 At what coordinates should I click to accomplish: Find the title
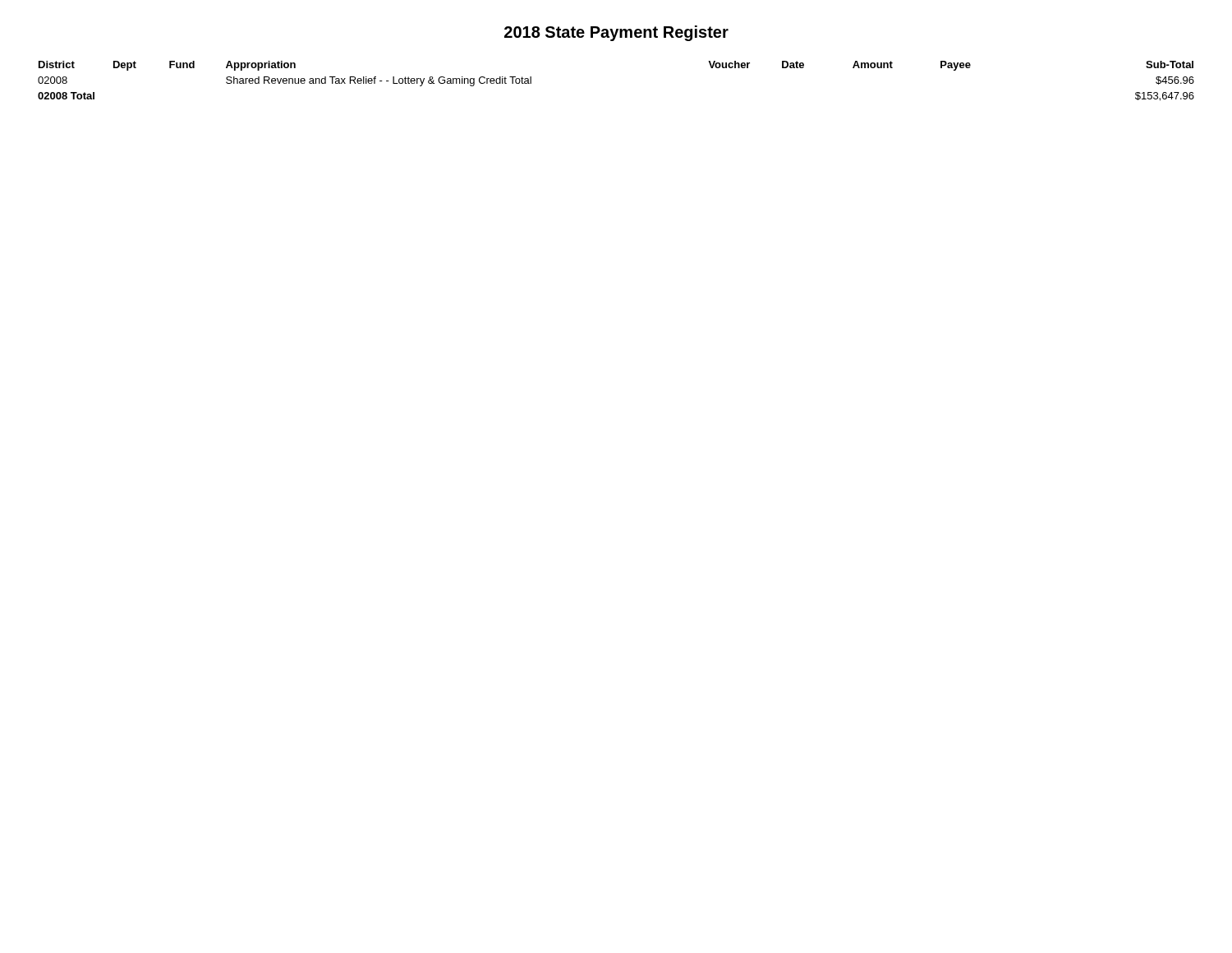[x=616, y=32]
